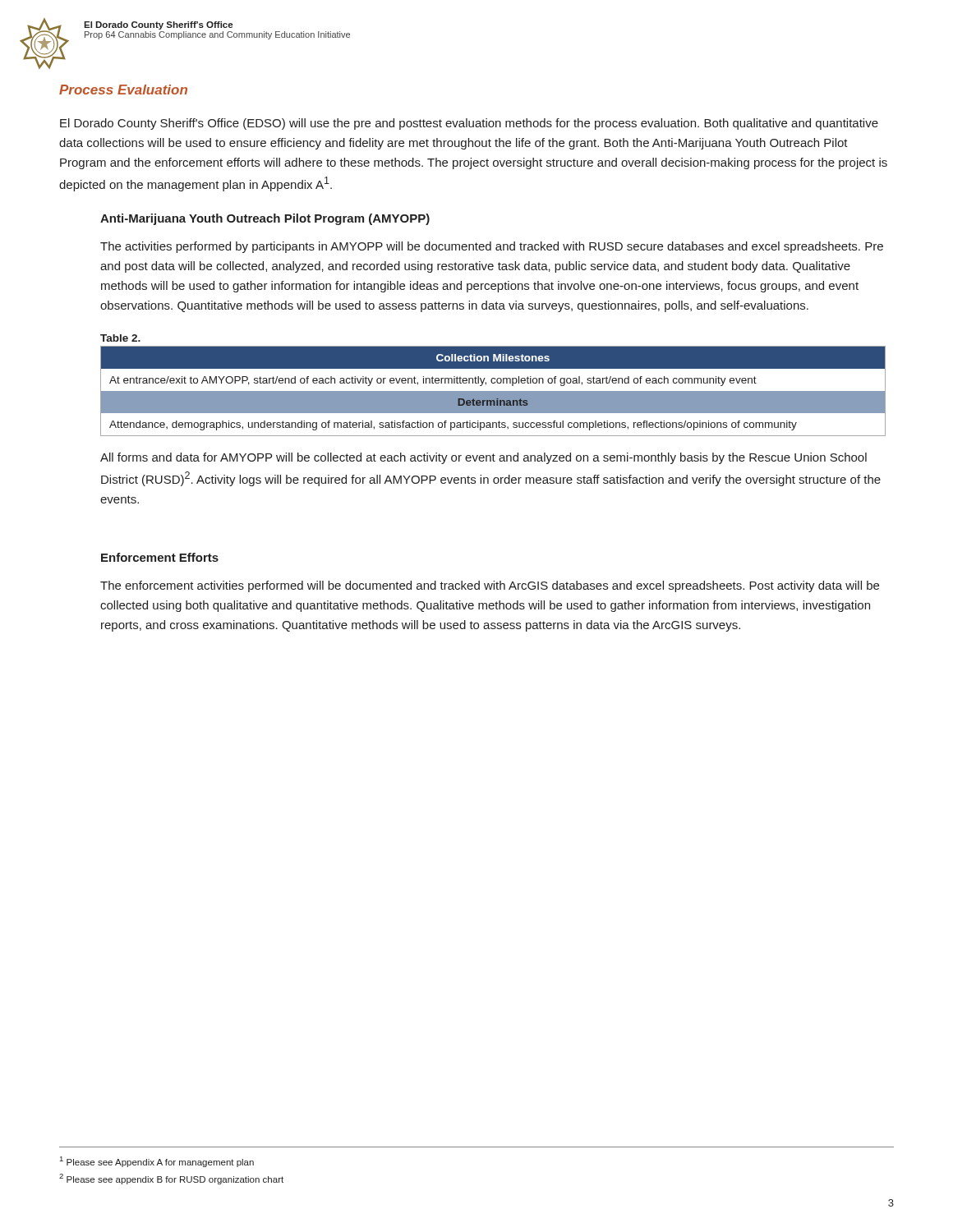Click on the text block starting "The activities performed"

pyautogui.click(x=492, y=276)
